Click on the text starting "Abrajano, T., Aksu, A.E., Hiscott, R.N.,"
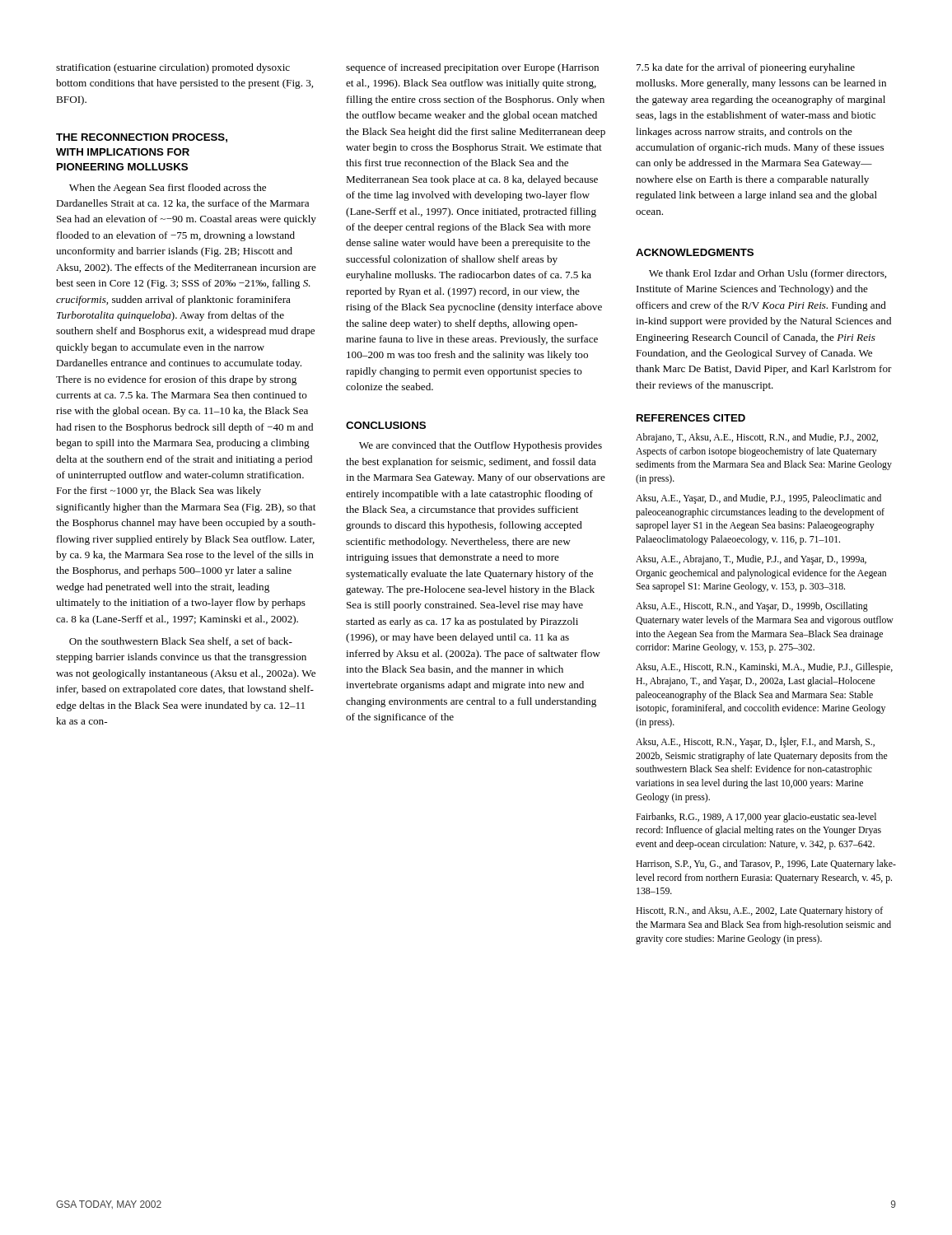 [x=764, y=458]
